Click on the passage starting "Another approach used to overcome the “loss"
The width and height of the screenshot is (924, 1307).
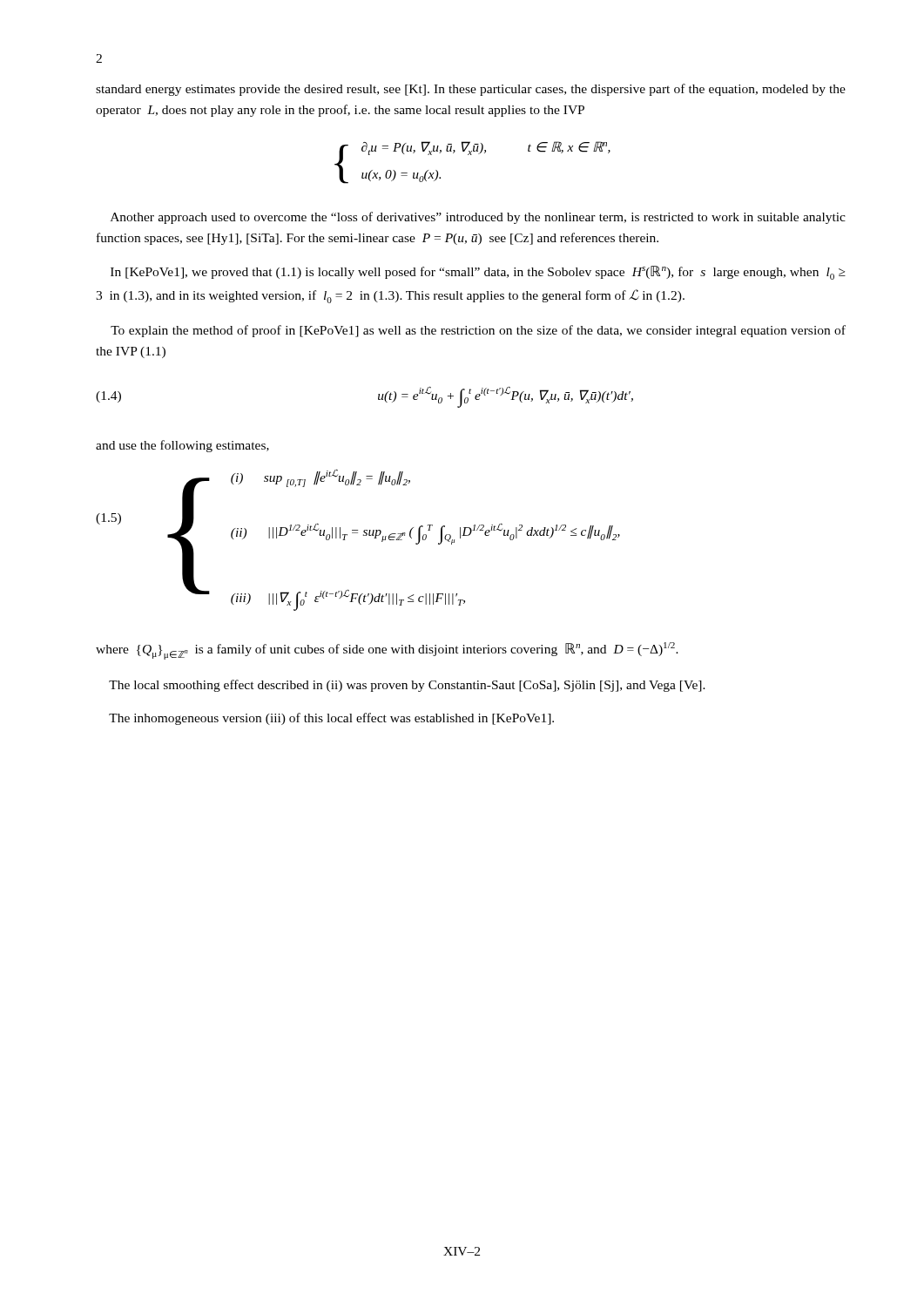pyautogui.click(x=471, y=227)
